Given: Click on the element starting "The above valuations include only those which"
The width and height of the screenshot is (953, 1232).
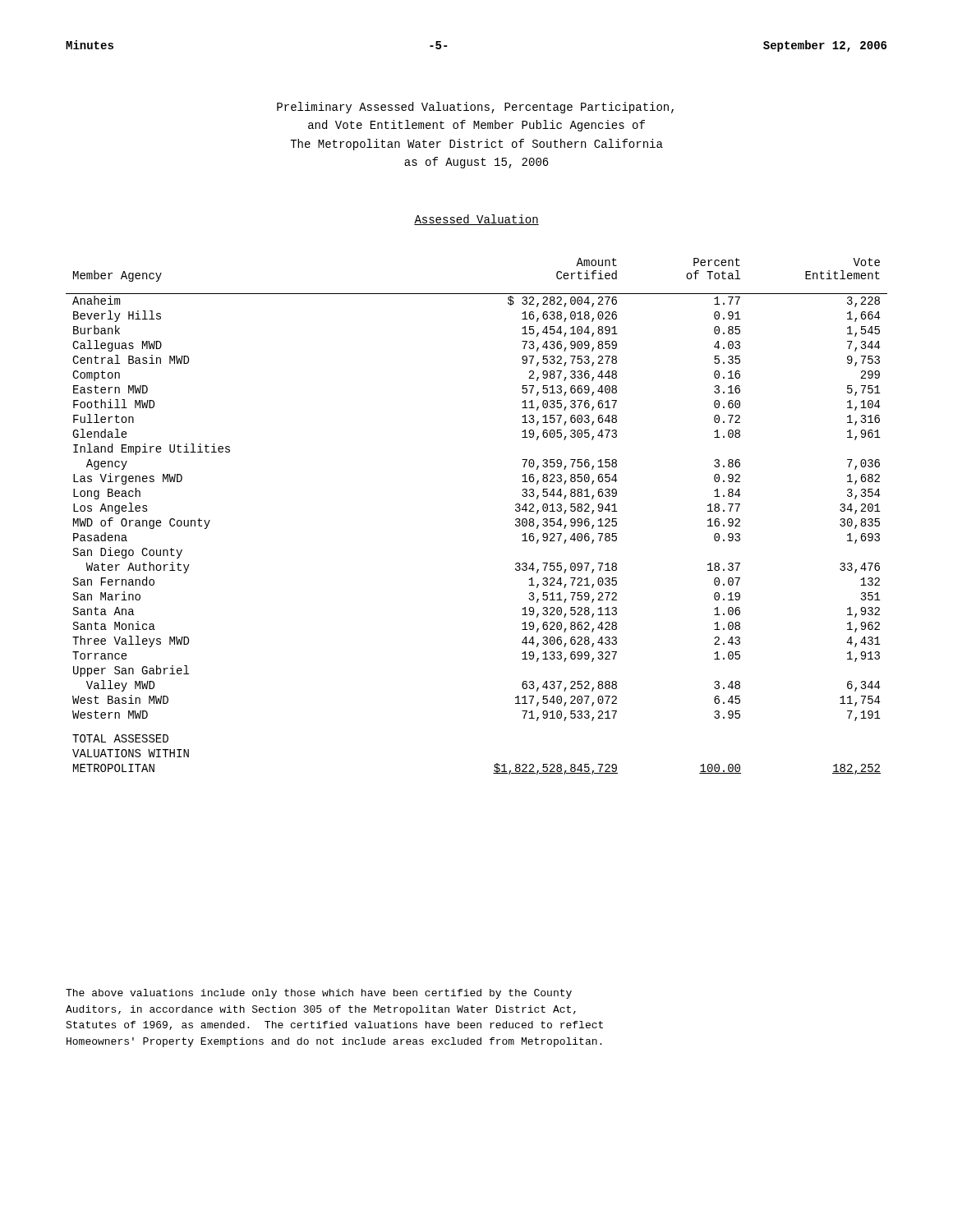Looking at the screenshot, I should (335, 1017).
